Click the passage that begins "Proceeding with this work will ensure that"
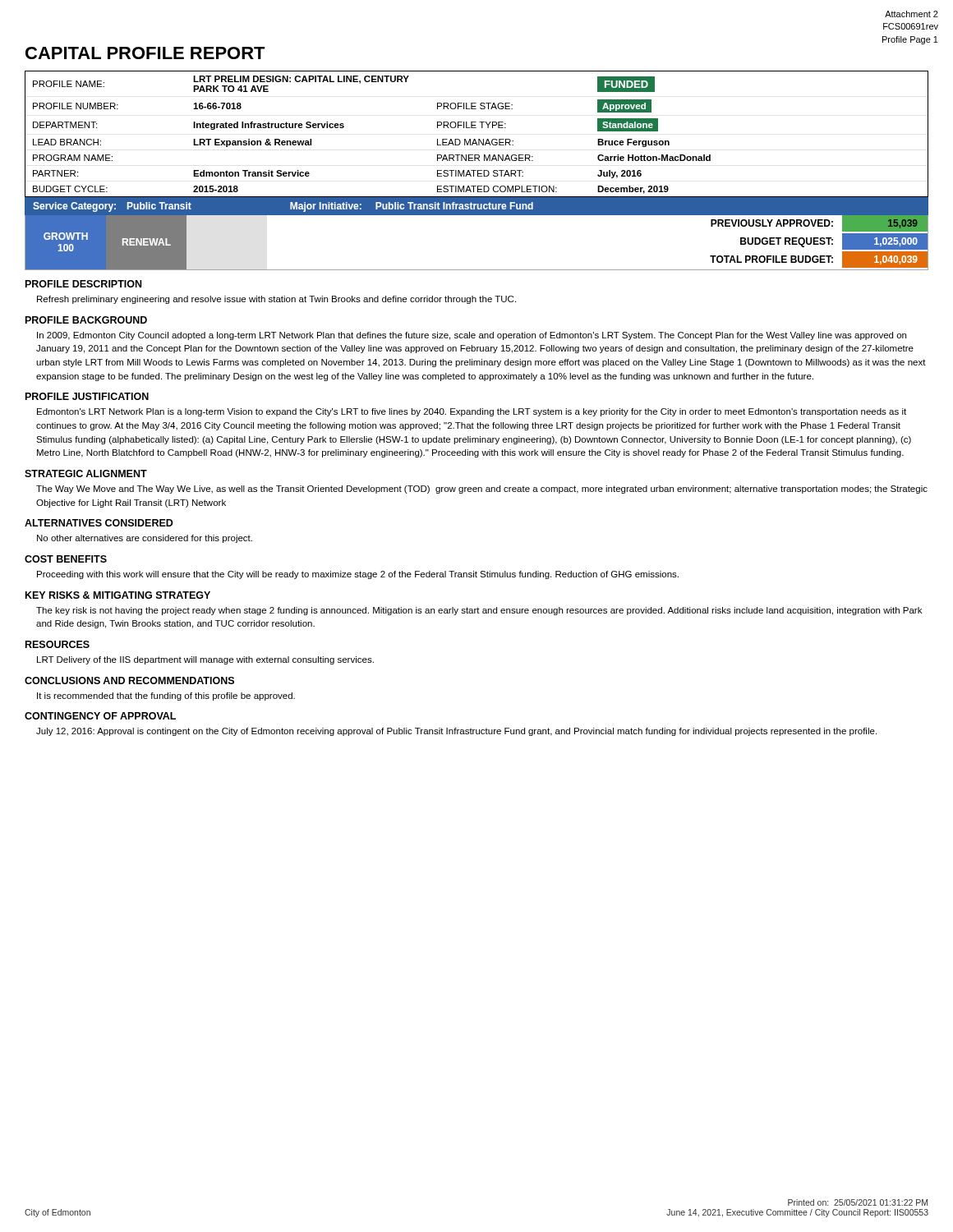The image size is (953, 1232). click(358, 574)
